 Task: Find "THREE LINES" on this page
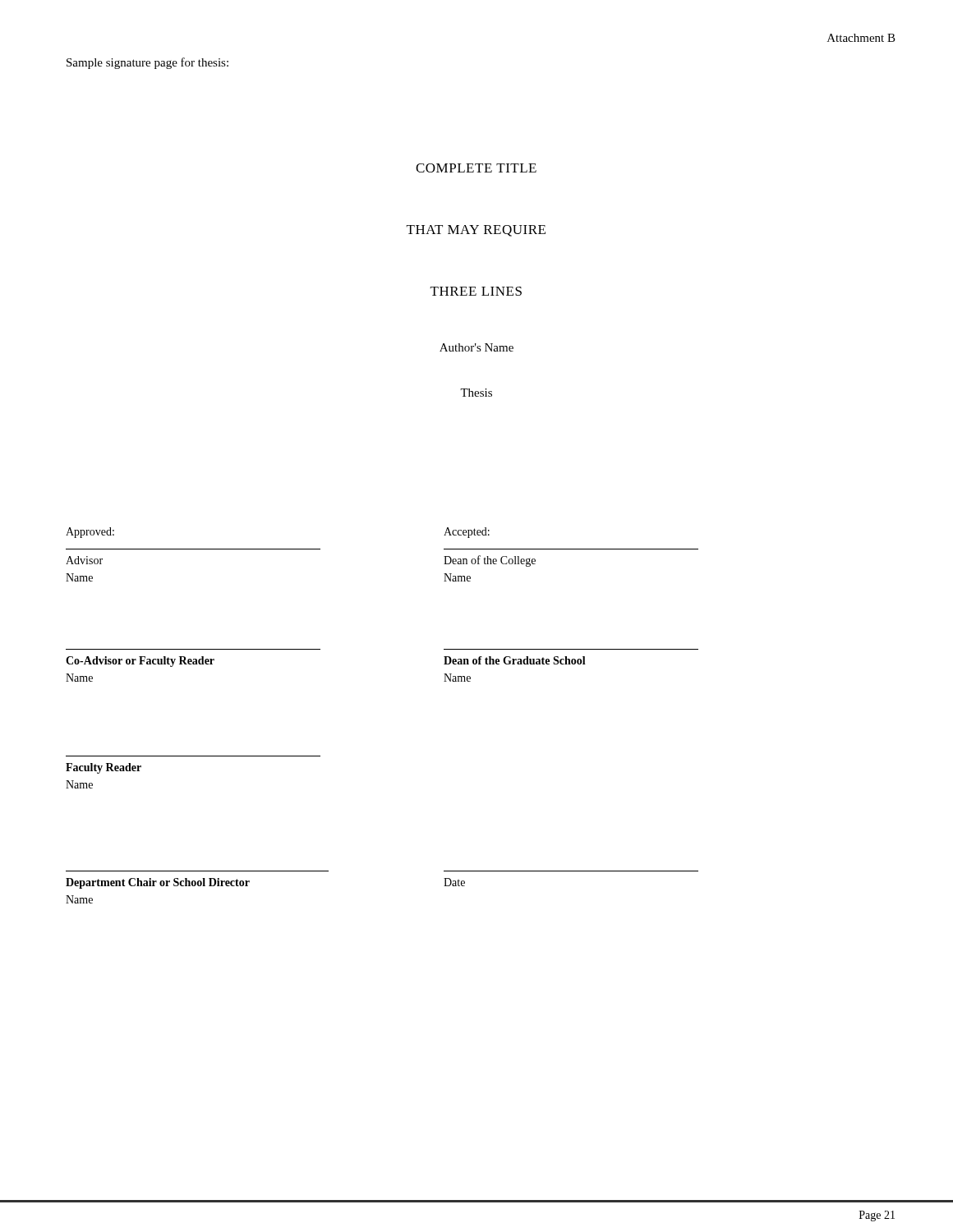(476, 291)
